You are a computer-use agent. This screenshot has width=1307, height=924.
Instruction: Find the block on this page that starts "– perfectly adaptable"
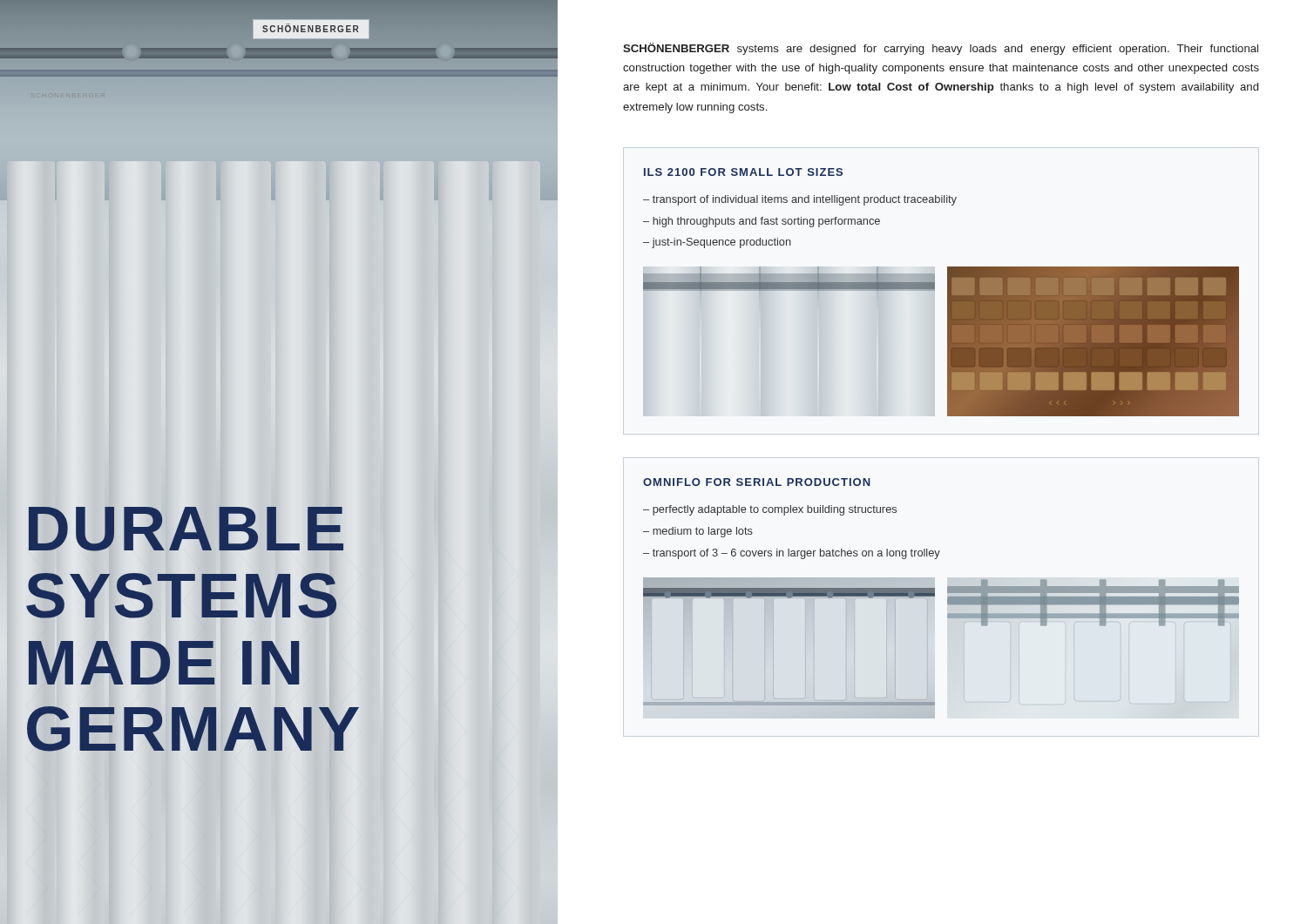click(x=770, y=509)
